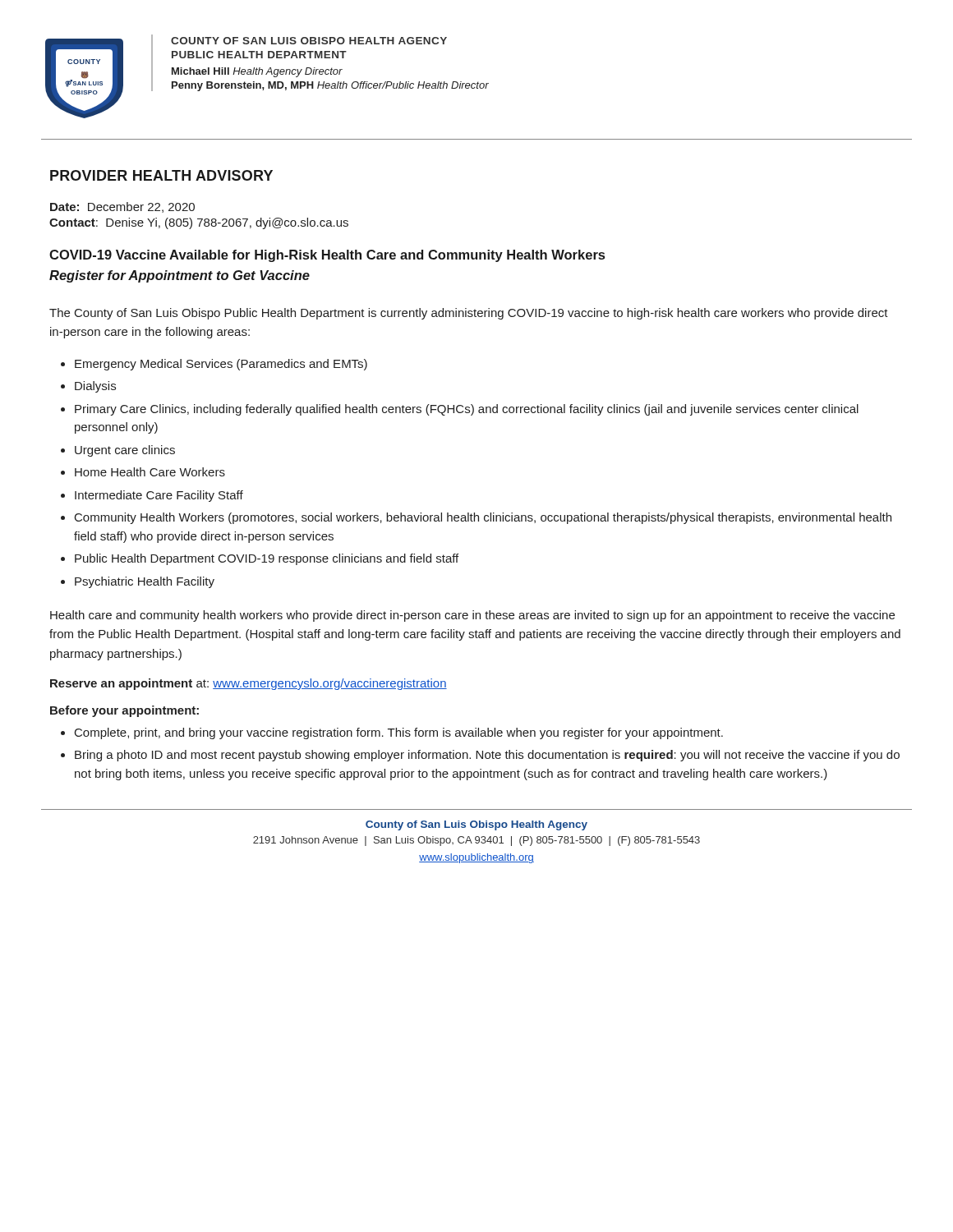
Task: Navigate to the passage starting "Bring a photo ID and most recent paystub"
Action: (x=489, y=765)
